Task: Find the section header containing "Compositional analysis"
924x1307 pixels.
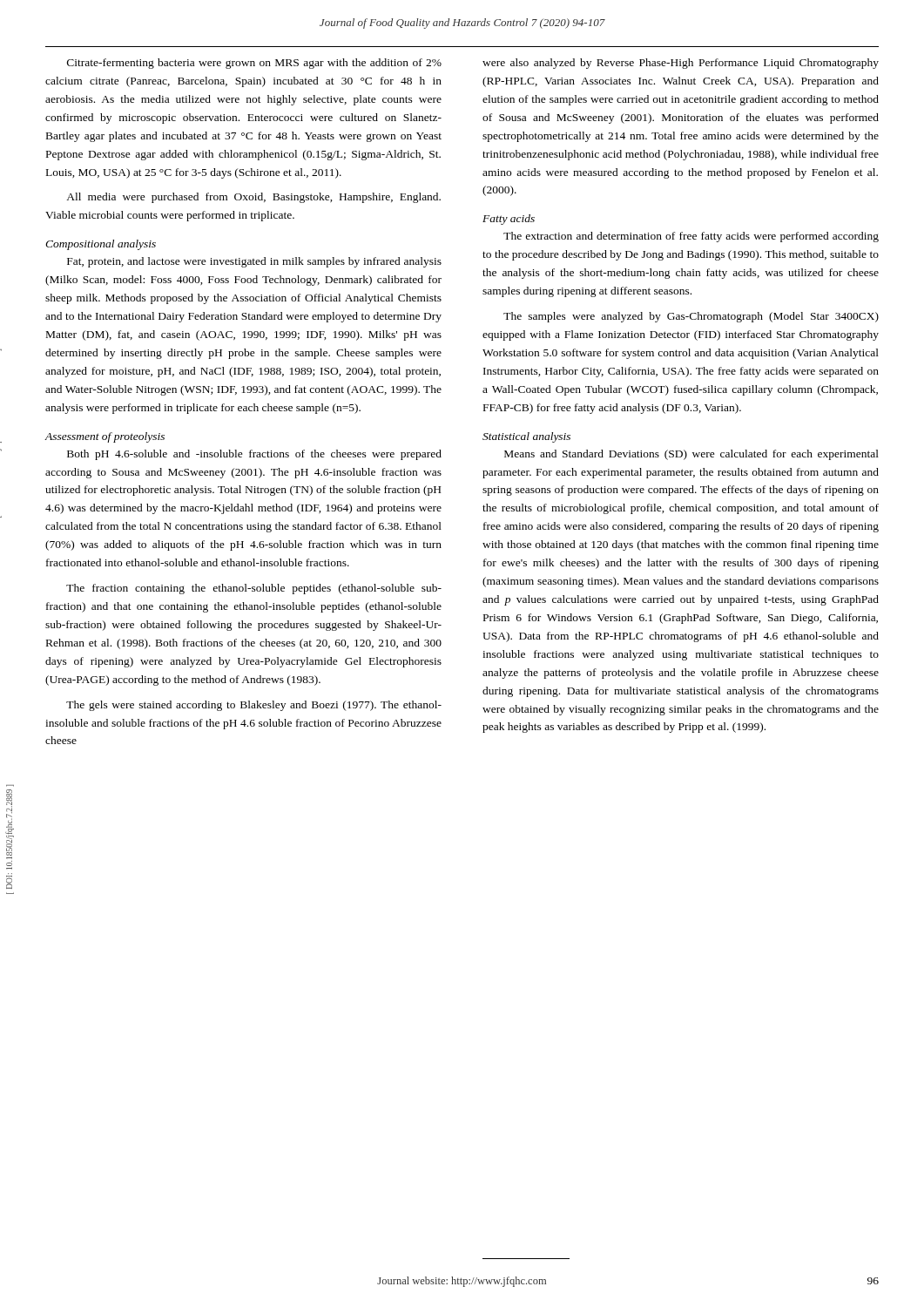Action: pos(101,244)
